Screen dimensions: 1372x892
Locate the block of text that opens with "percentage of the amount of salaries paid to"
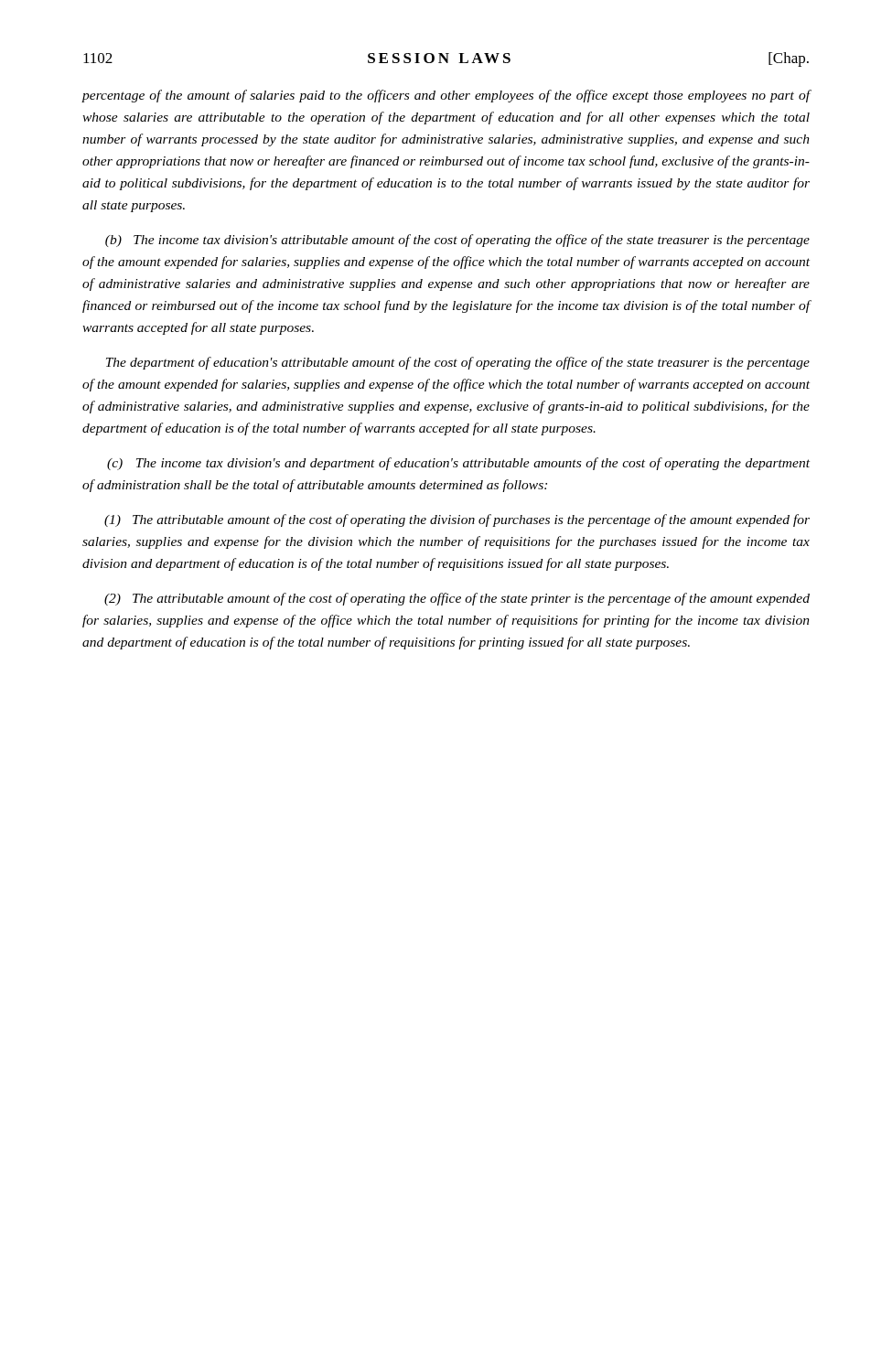[x=446, y=150]
